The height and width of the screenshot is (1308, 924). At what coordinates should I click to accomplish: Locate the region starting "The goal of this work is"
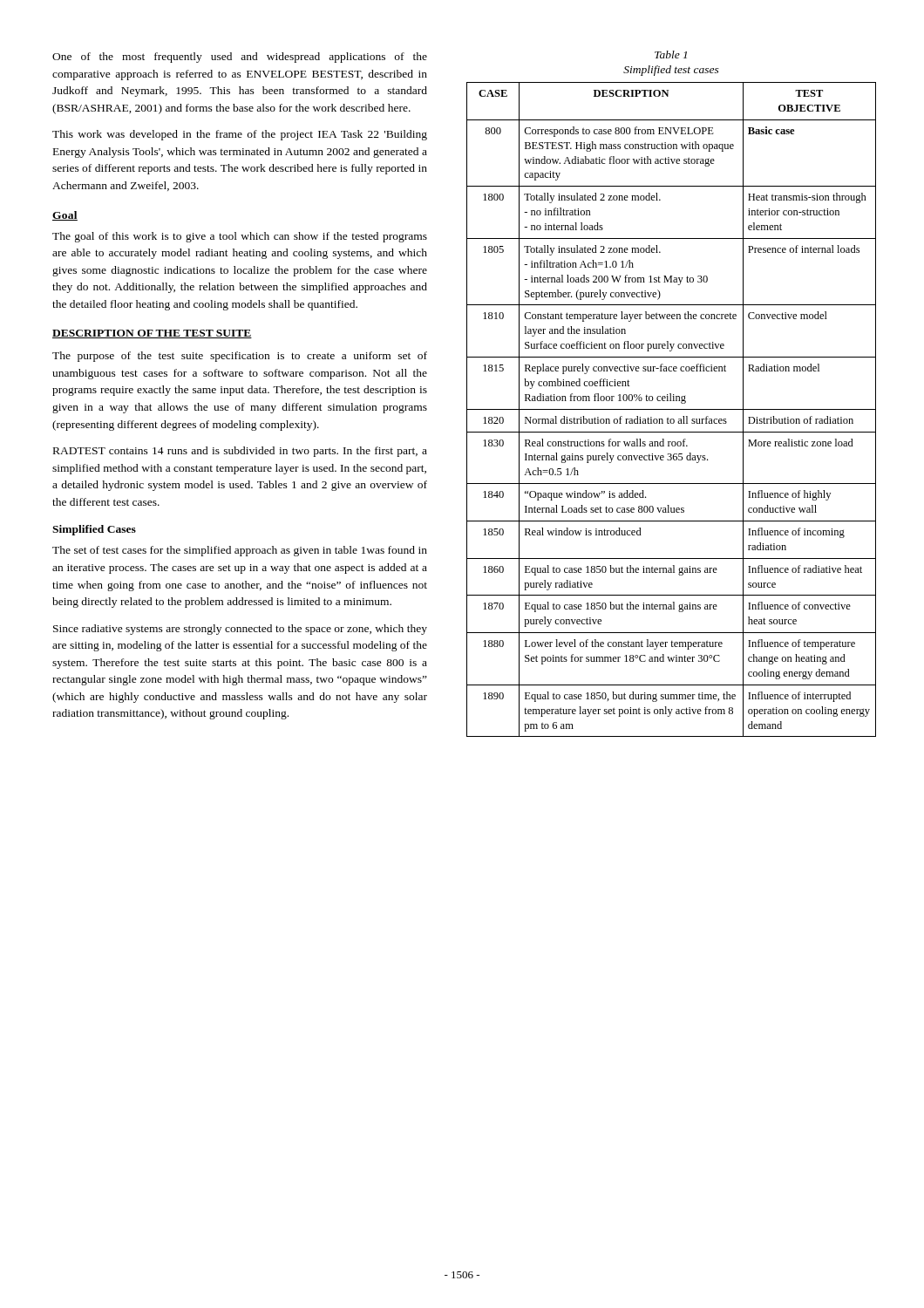pos(240,270)
